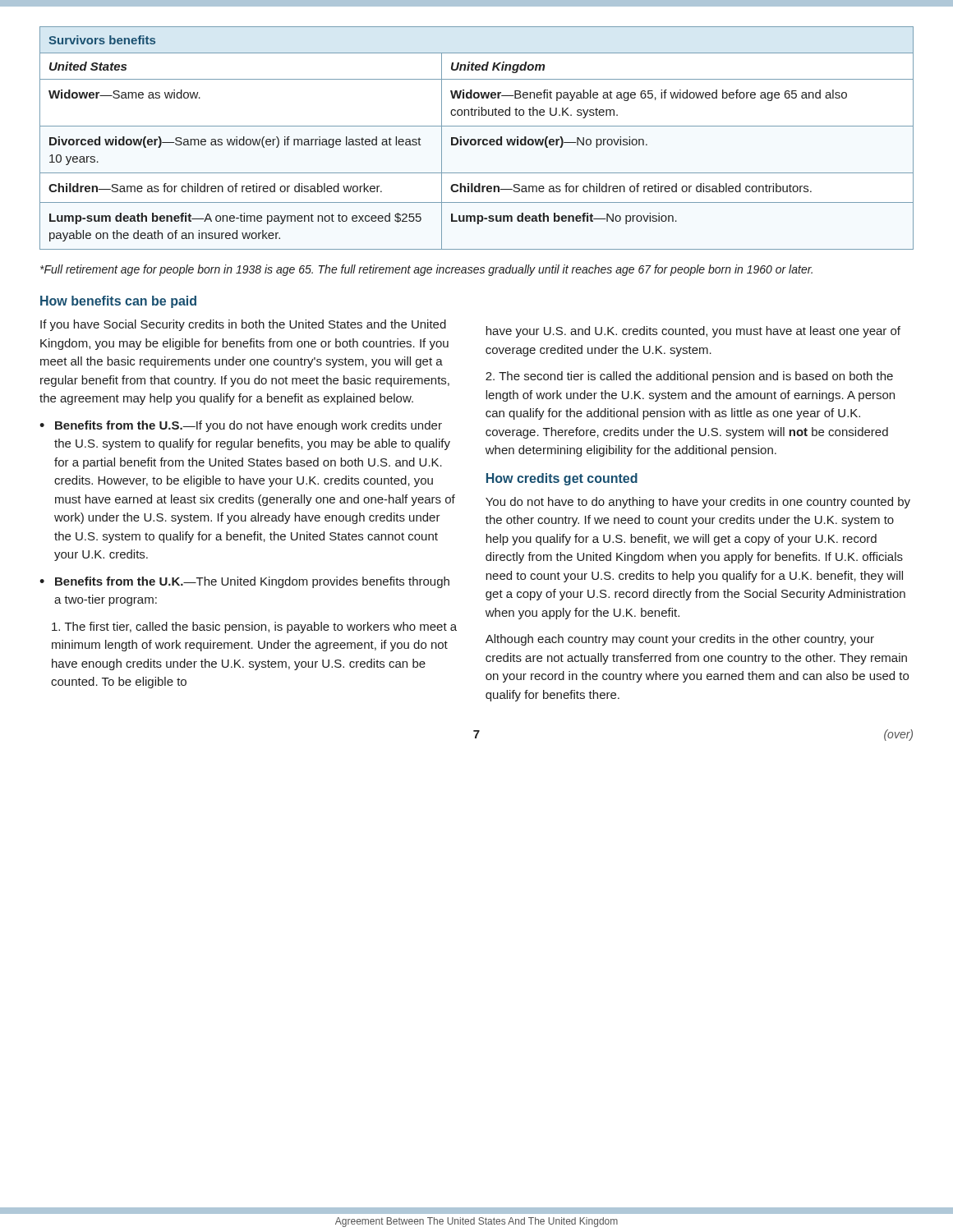The height and width of the screenshot is (1232, 953).
Task: Locate the block starting "The first tier, called"
Action: pyautogui.click(x=254, y=654)
